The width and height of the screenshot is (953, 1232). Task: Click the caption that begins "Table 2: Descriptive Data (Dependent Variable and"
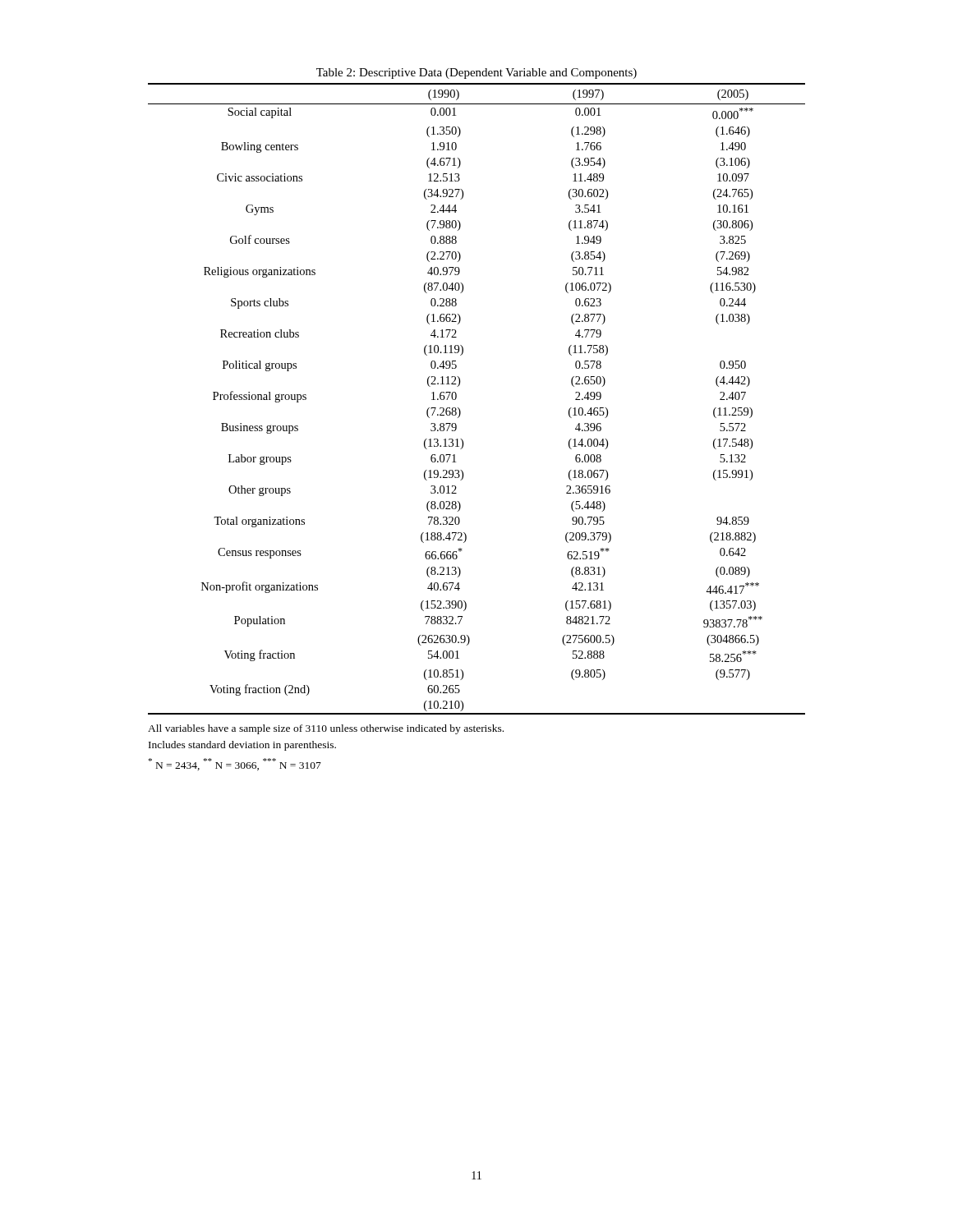pyautogui.click(x=476, y=72)
